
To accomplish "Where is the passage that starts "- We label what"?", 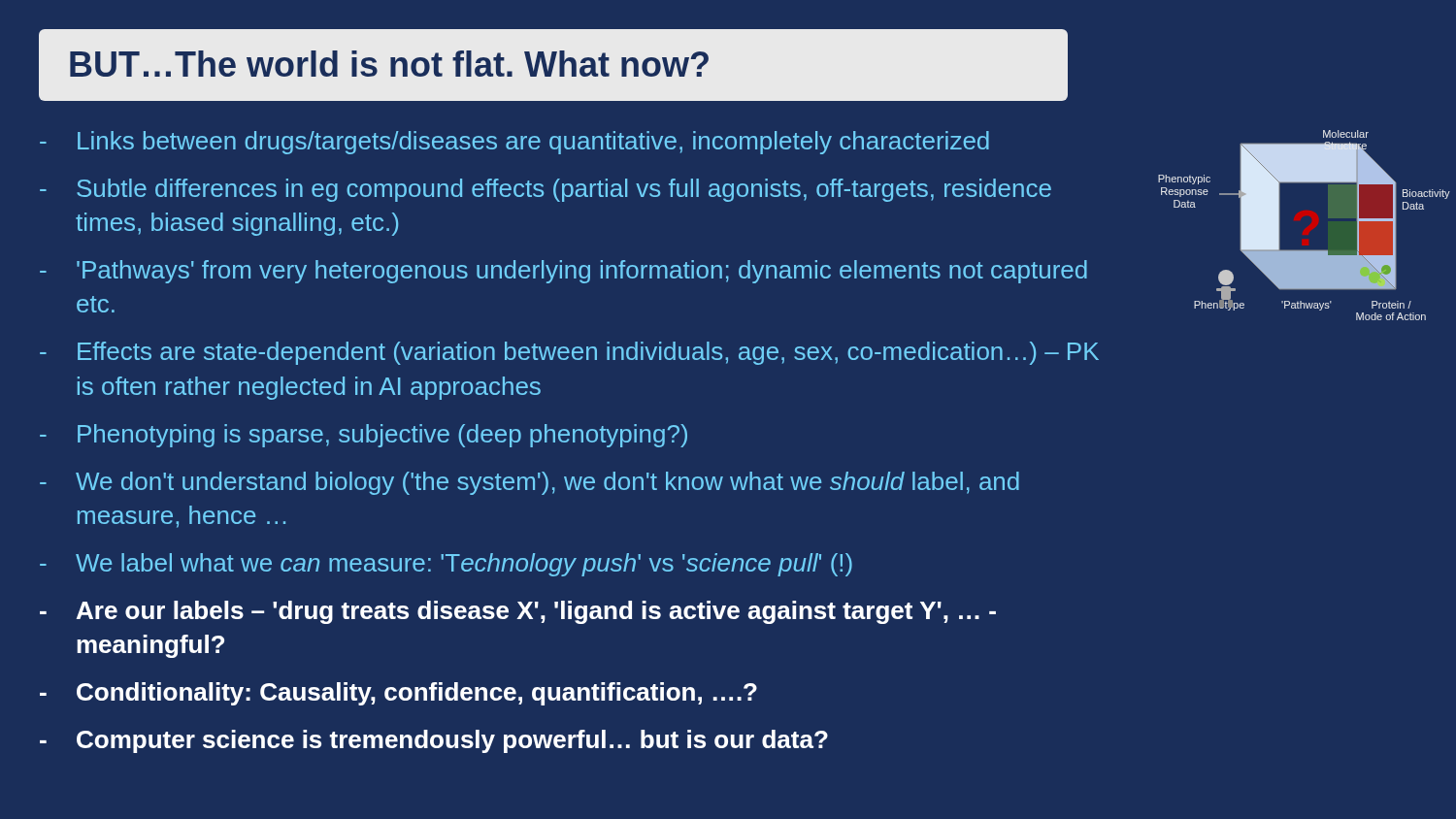I will (x=446, y=563).
